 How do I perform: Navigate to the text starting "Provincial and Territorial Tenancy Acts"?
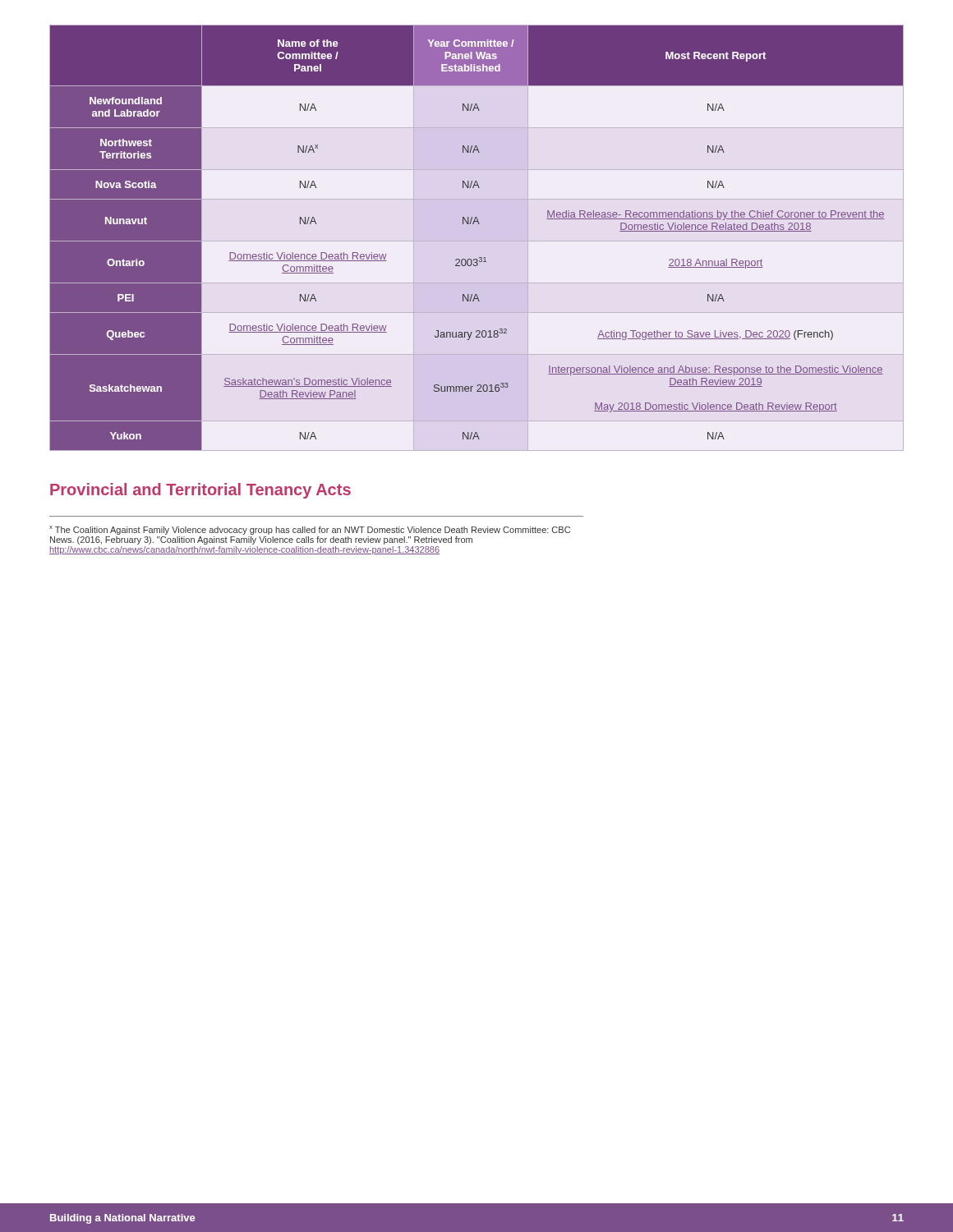pyautogui.click(x=200, y=490)
